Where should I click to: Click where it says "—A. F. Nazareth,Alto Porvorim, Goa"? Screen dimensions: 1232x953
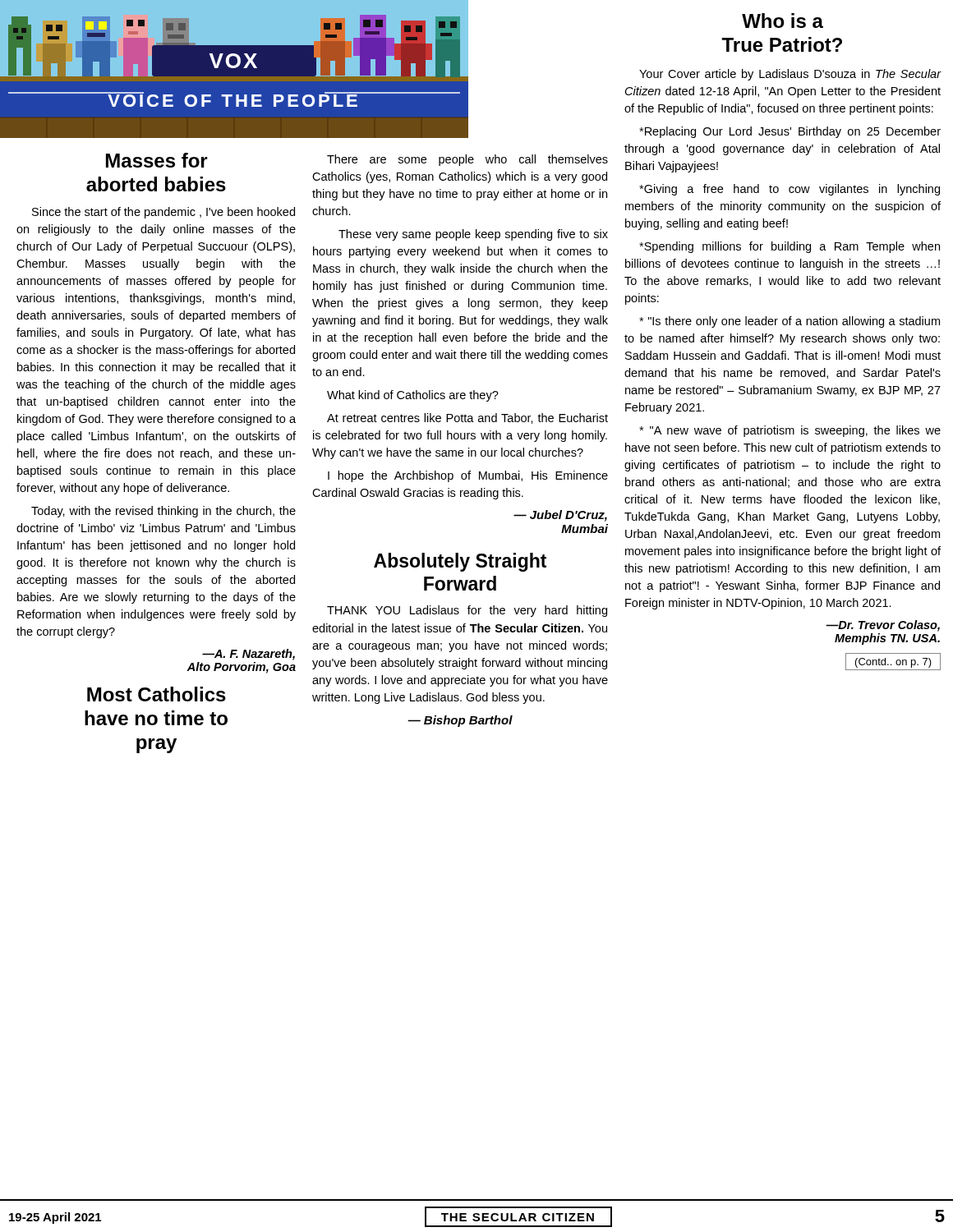[241, 660]
